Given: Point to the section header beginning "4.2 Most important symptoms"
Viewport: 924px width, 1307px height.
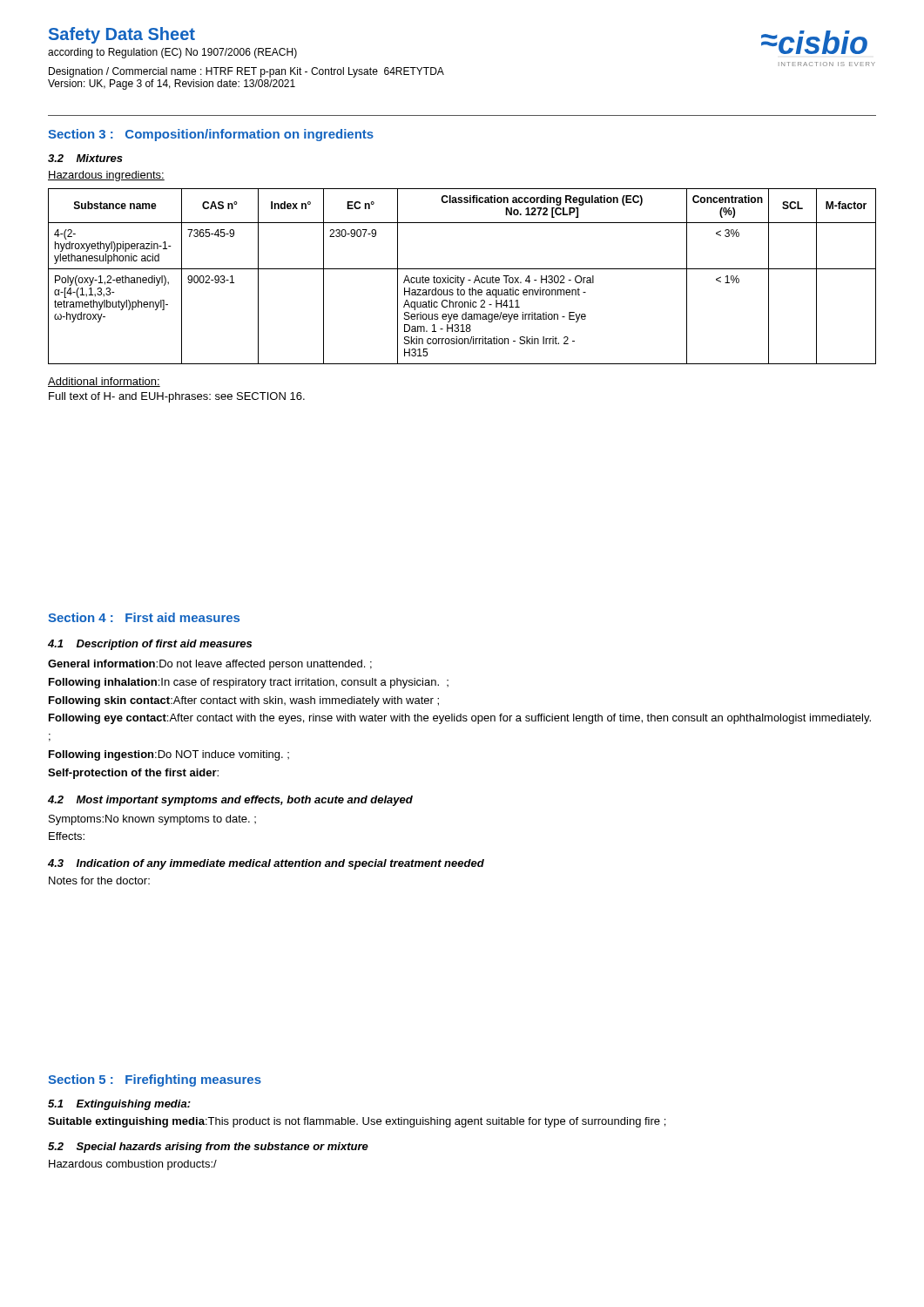Looking at the screenshot, I should (x=230, y=799).
